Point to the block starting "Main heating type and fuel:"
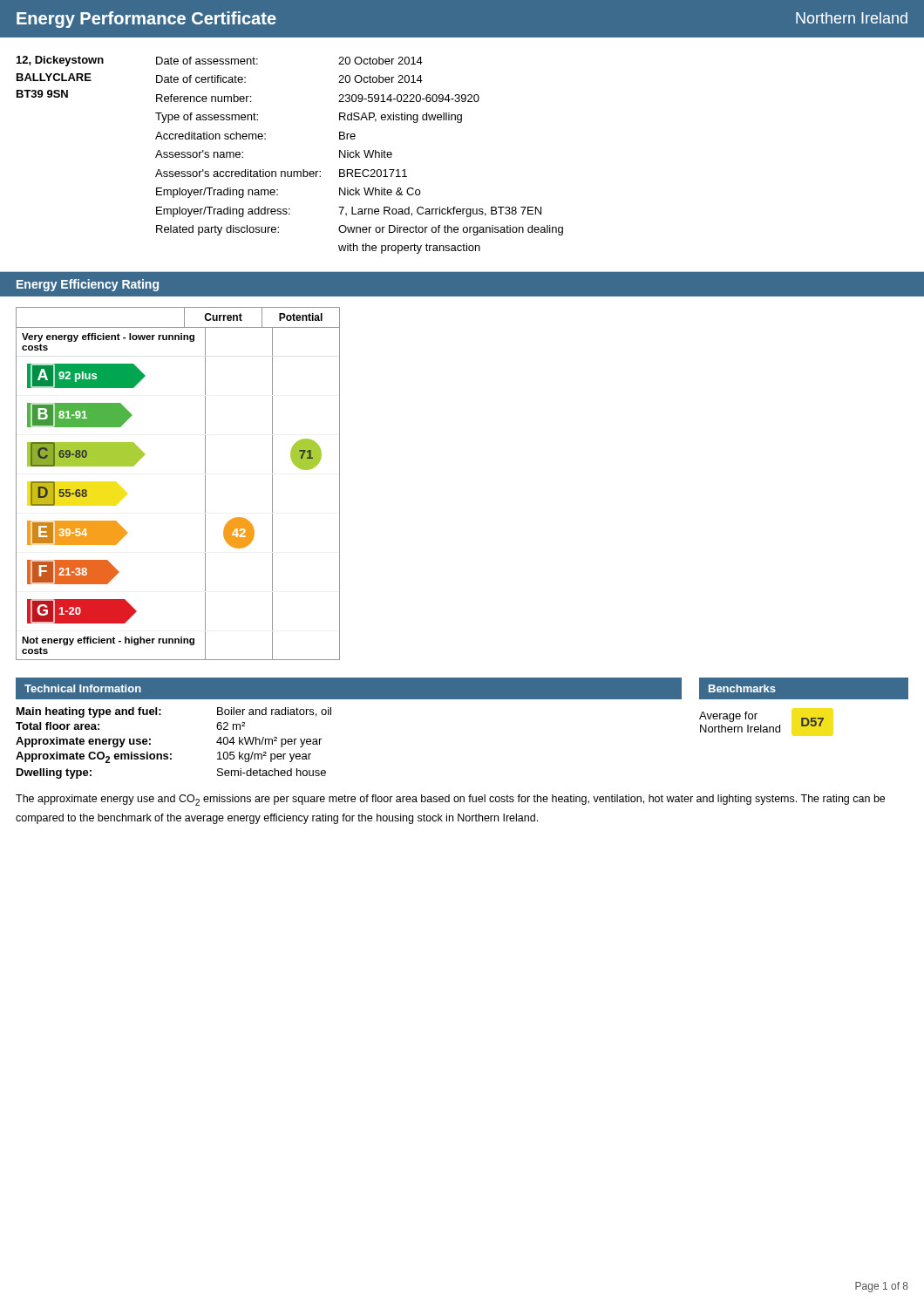Viewport: 924px width, 1308px height. click(x=82, y=712)
